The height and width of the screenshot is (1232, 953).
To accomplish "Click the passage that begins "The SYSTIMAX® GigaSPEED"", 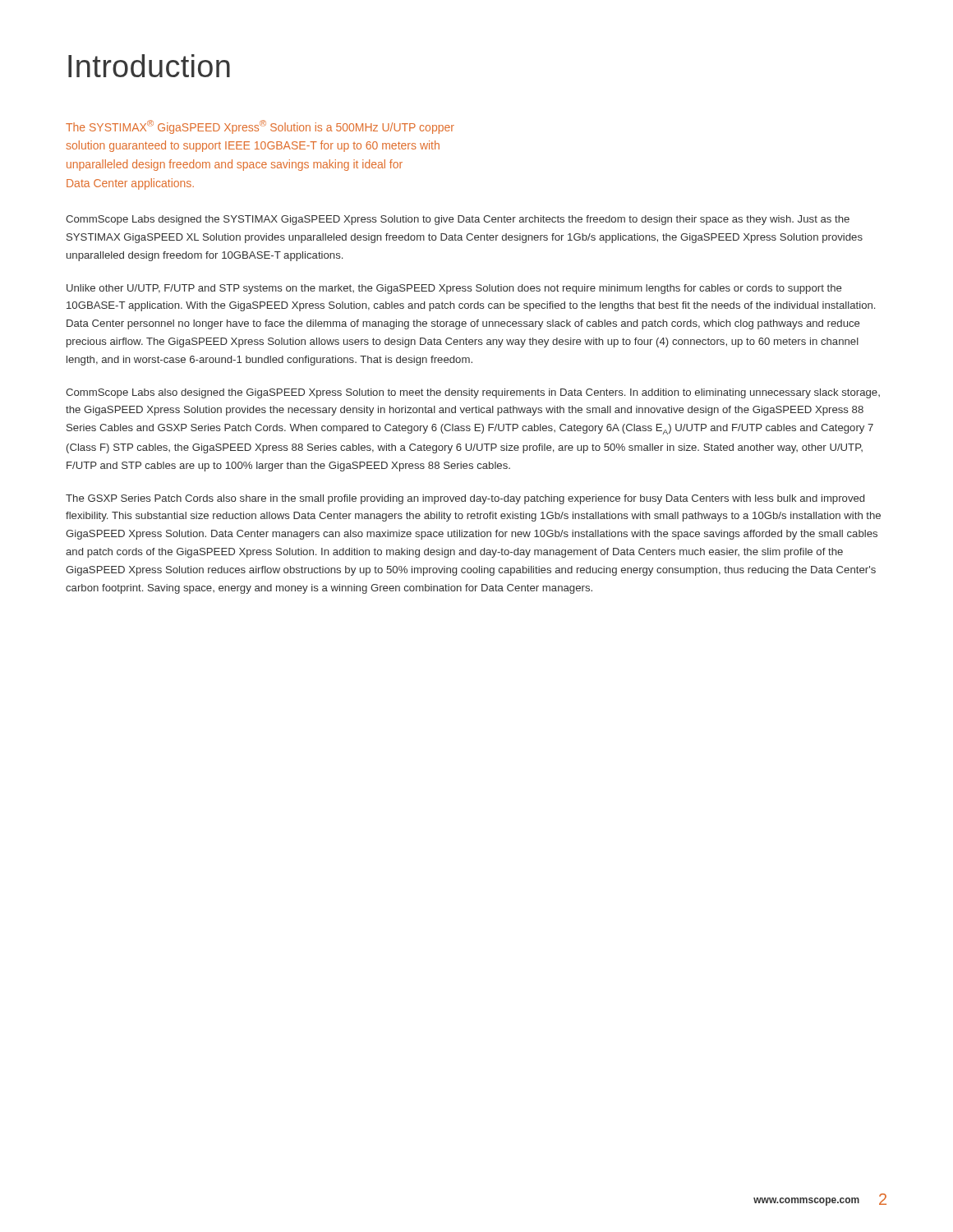I will [x=260, y=153].
